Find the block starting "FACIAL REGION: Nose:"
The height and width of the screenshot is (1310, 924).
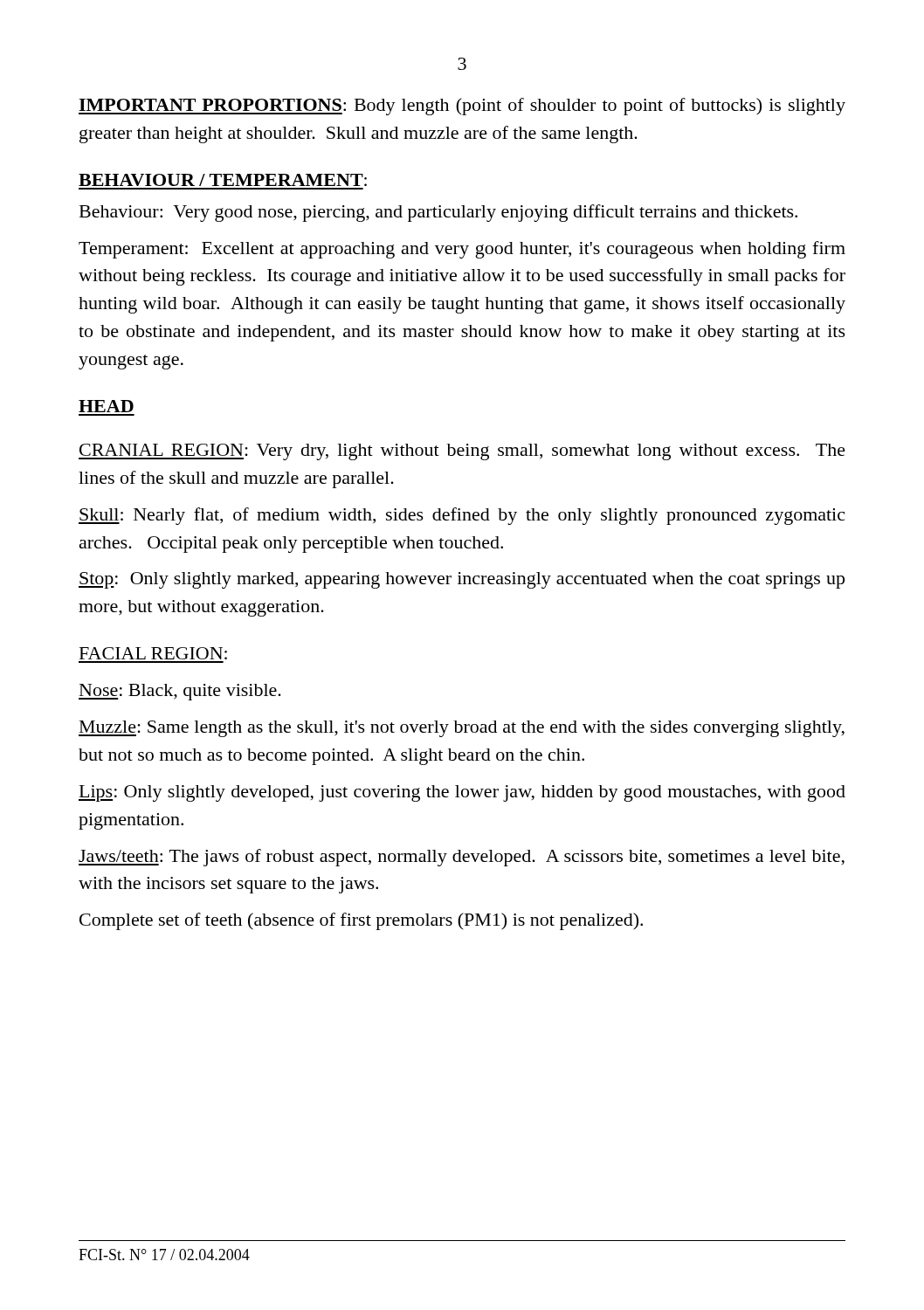[462, 787]
